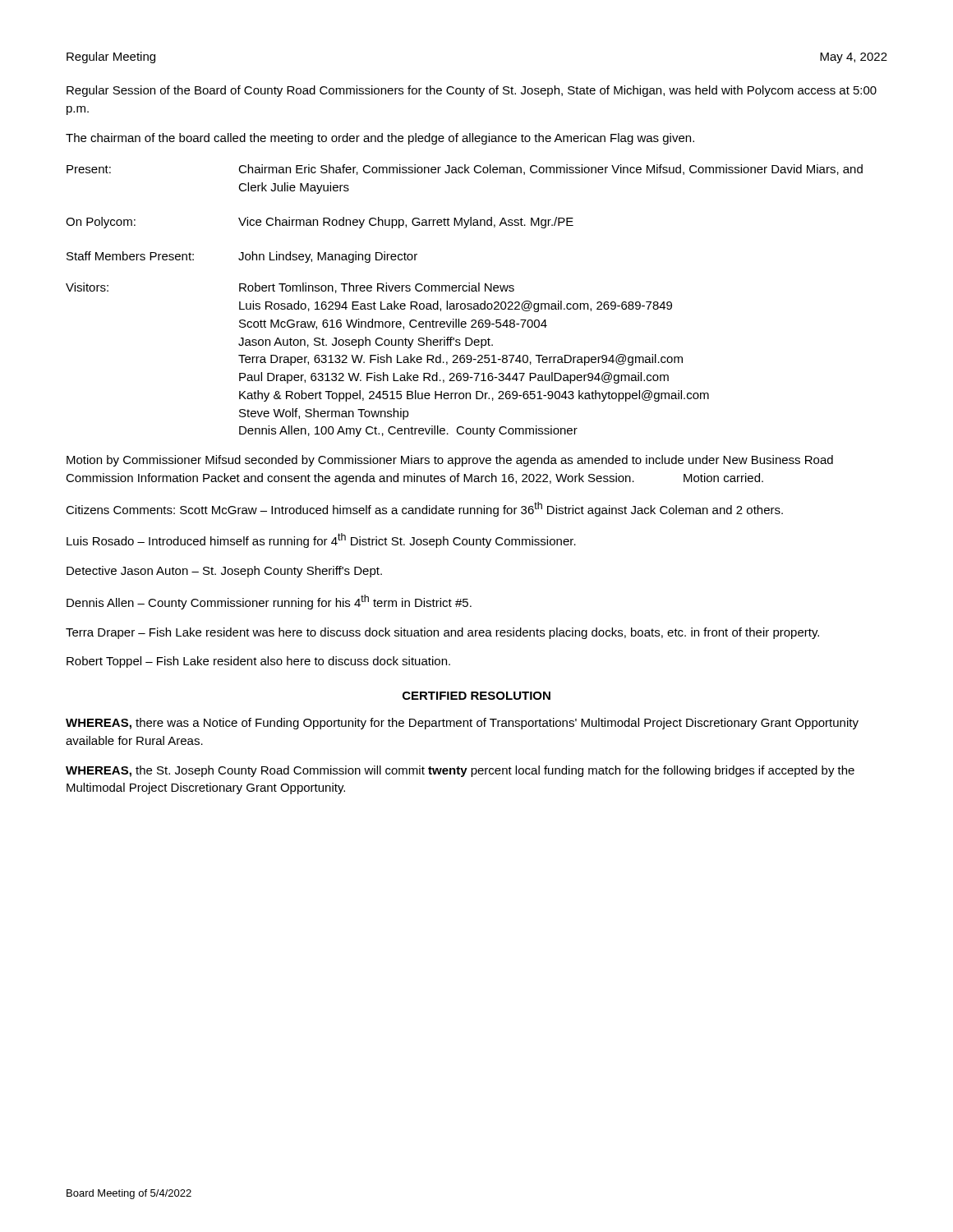The image size is (953, 1232).
Task: Locate the text block that says "Visitors: Robert Tomlinson, Three Rivers"
Action: [476, 359]
